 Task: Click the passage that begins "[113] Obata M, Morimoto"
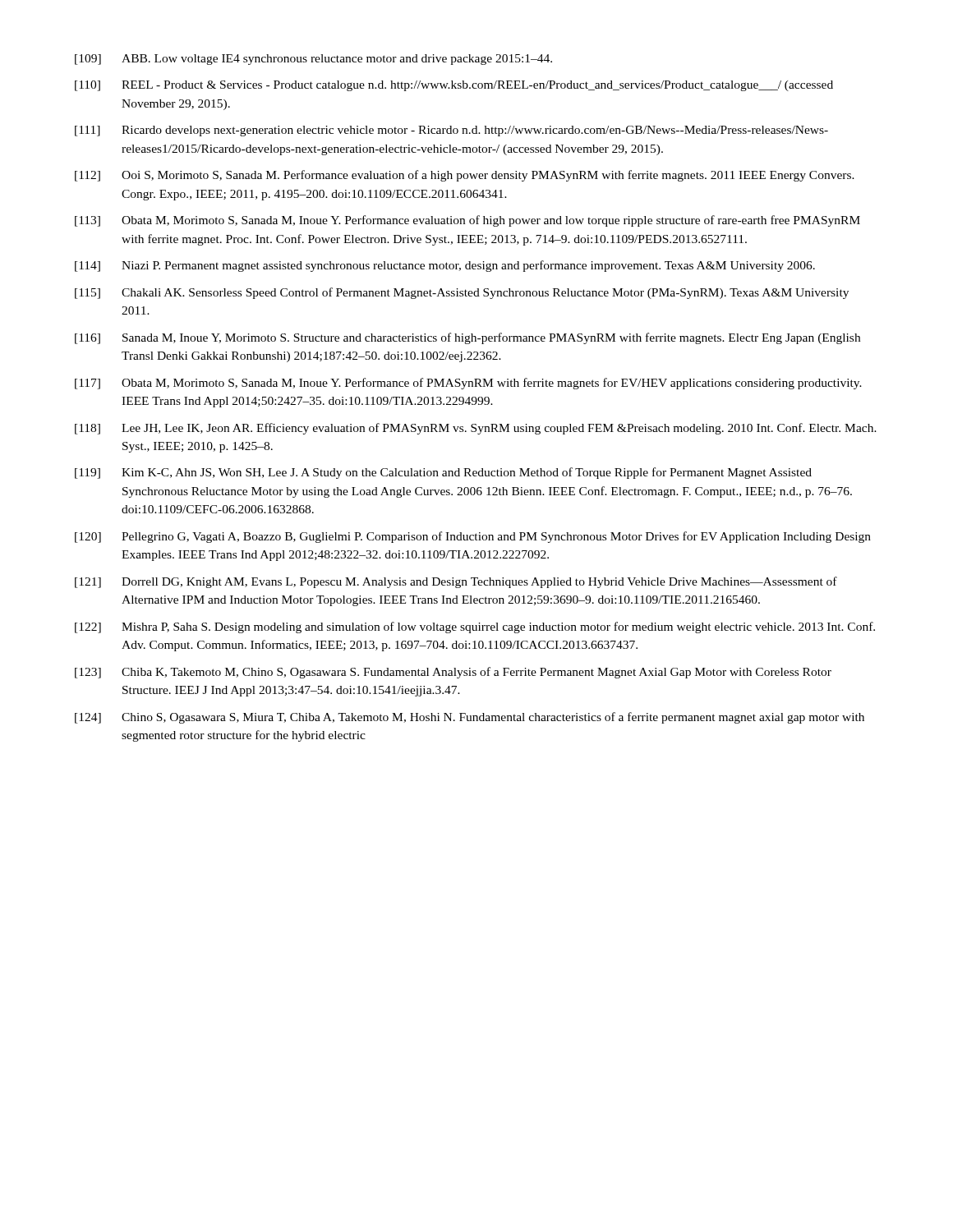click(x=476, y=230)
